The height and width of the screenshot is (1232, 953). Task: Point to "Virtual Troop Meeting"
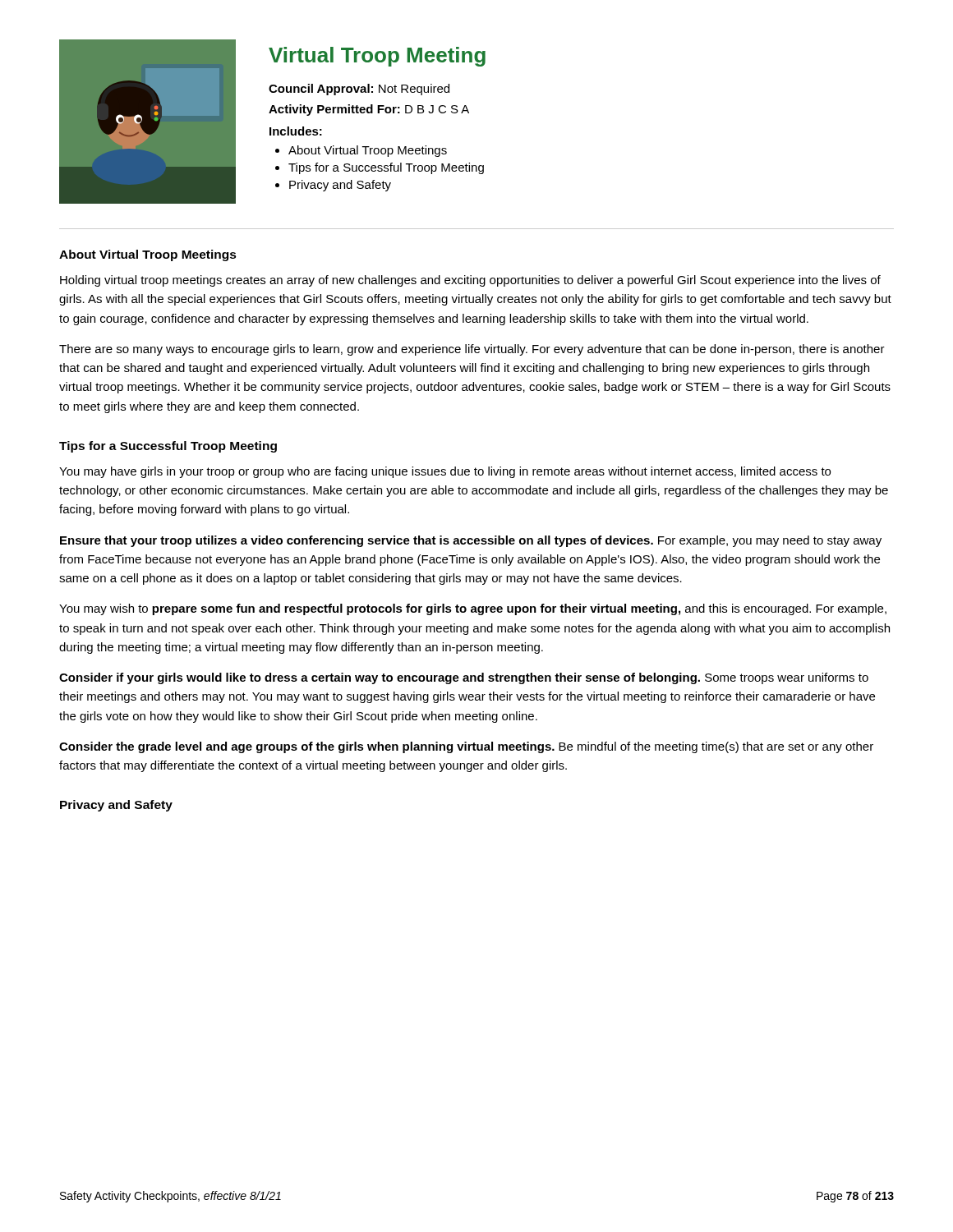coord(378,55)
